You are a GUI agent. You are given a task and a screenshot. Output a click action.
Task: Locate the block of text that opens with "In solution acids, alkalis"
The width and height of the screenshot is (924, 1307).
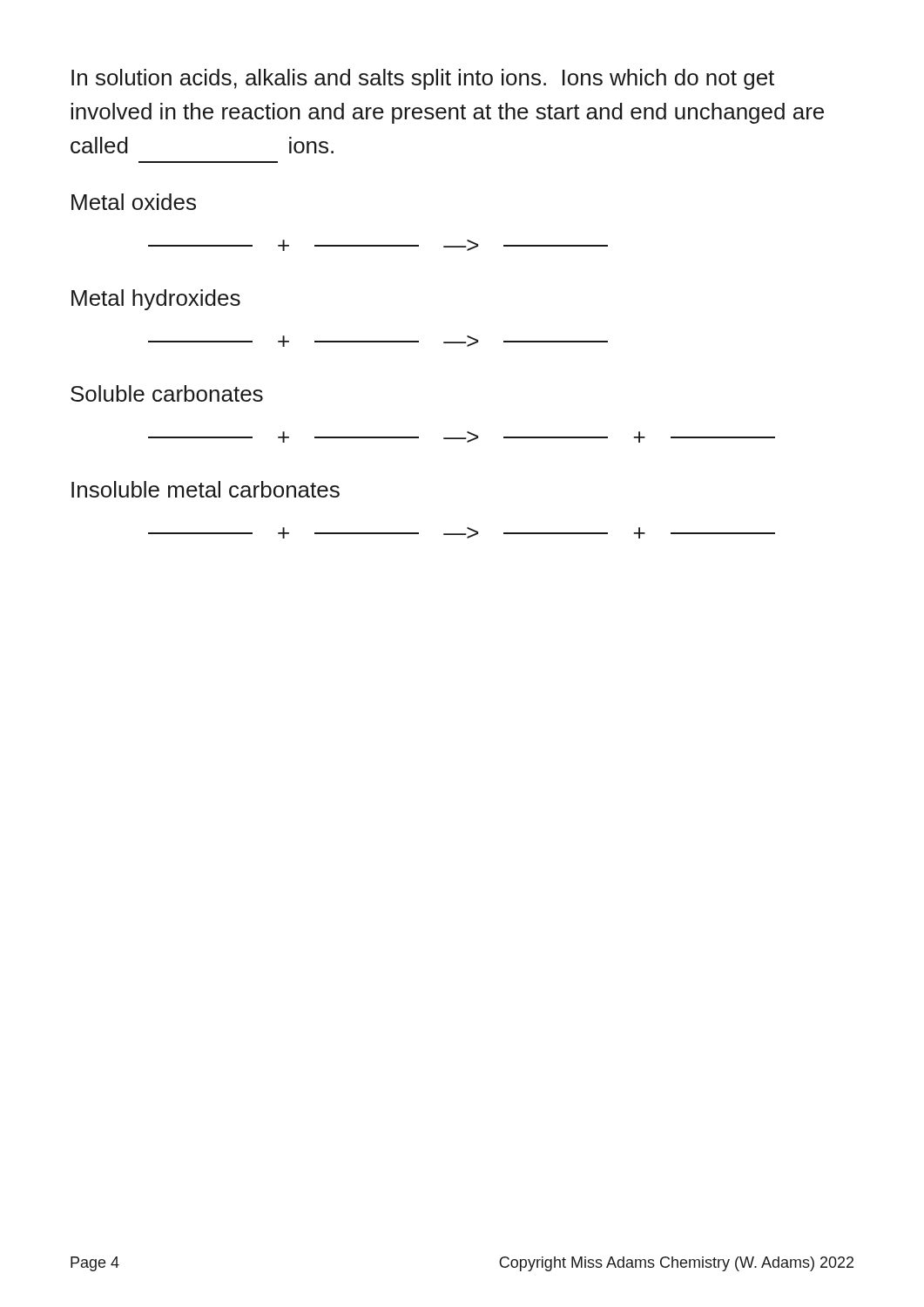447,114
